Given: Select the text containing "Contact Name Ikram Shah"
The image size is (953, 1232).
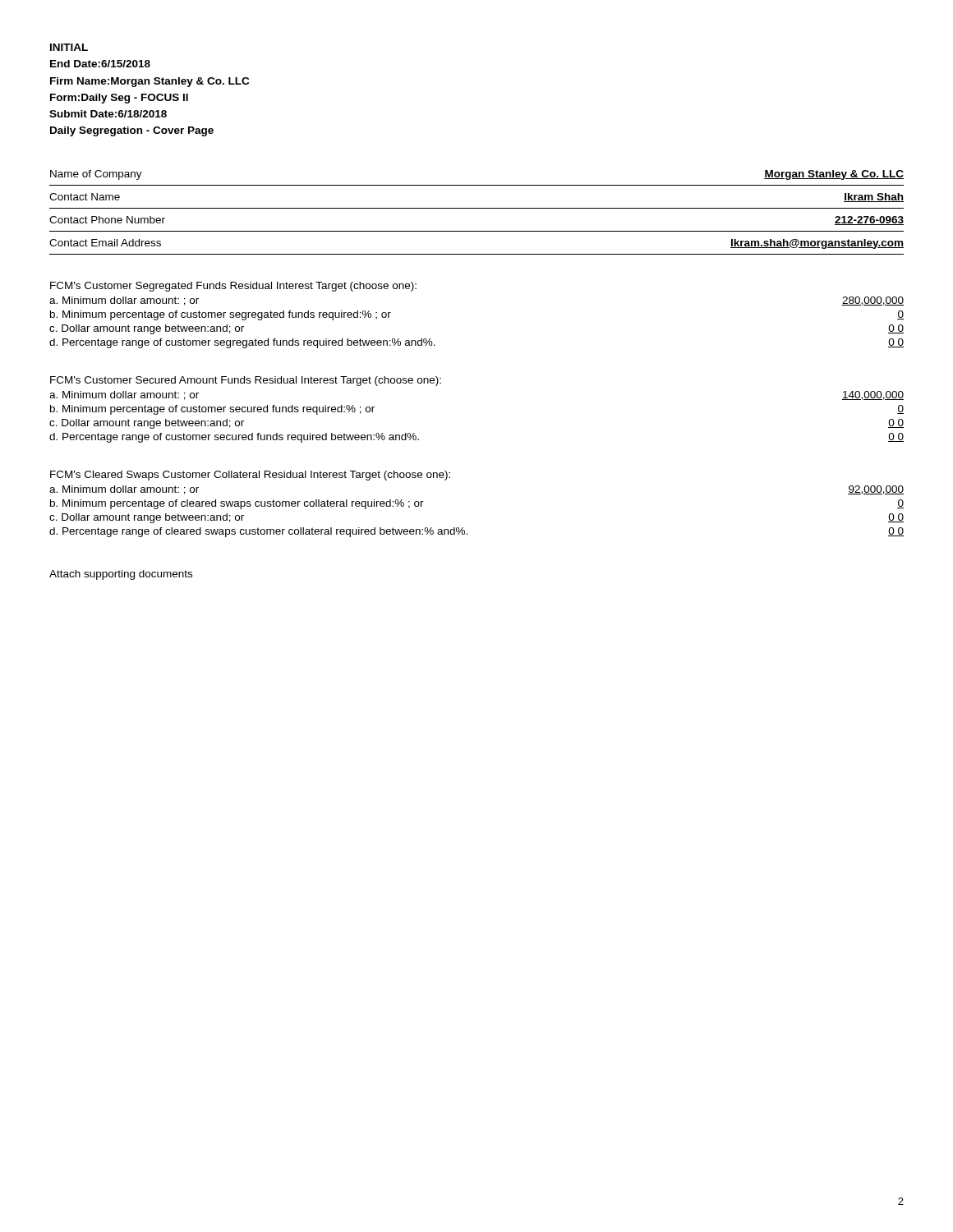Looking at the screenshot, I should point(476,197).
